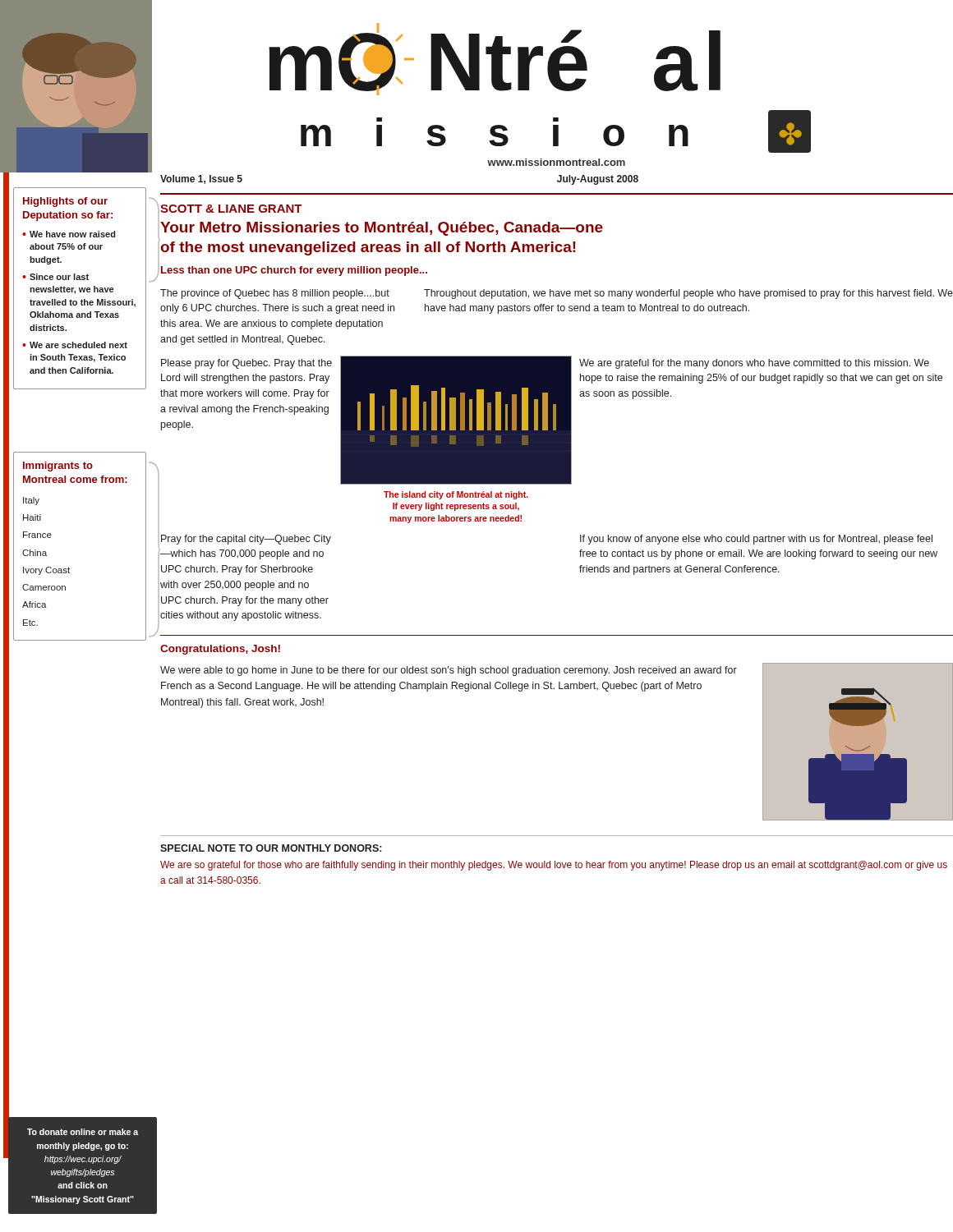
Task: Navigate to the passage starting "Please pray for Quebec. Pray that the"
Action: (246, 393)
